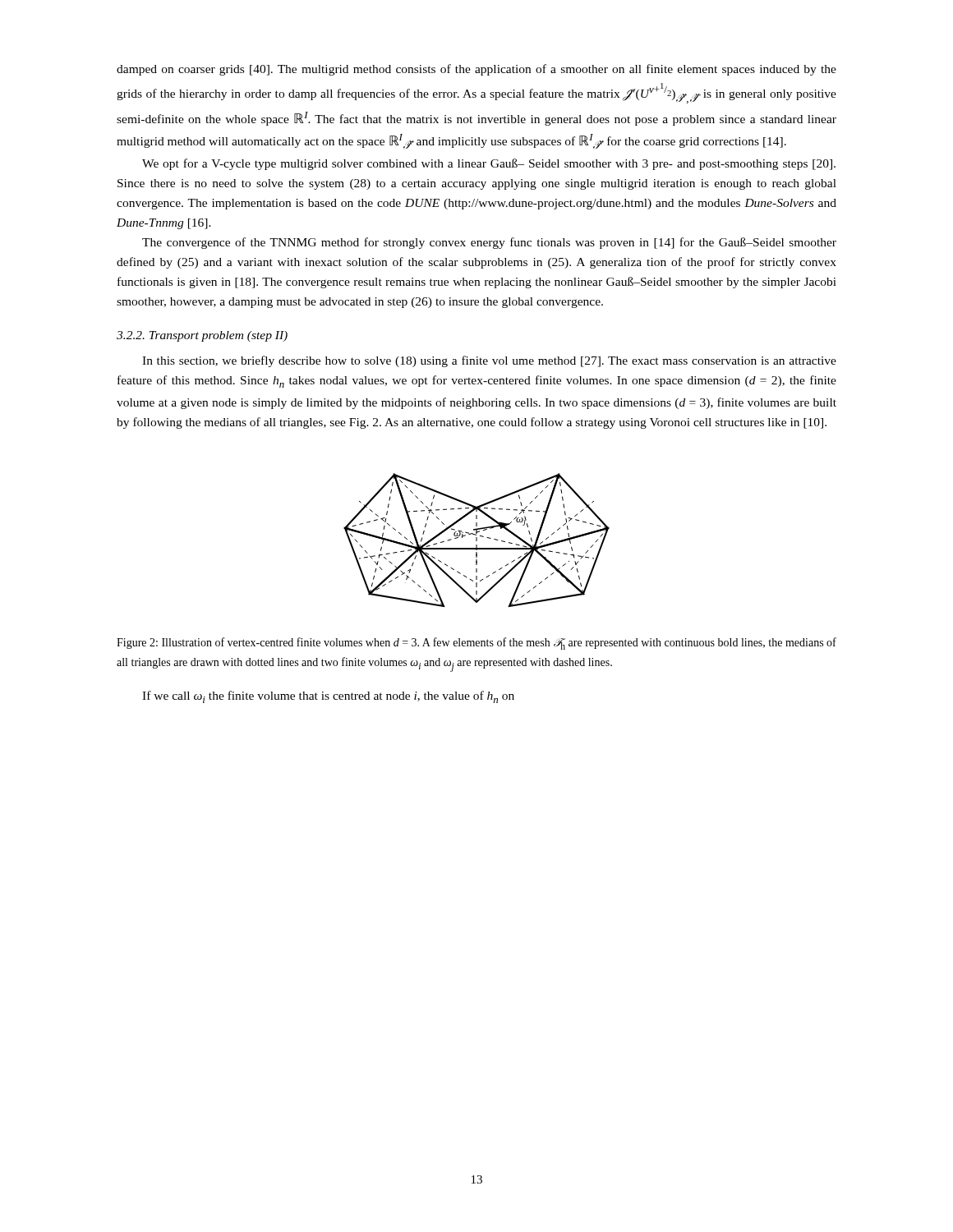Point to the block beginning "damped on coarser"
The height and width of the screenshot is (1232, 953).
(x=476, y=185)
